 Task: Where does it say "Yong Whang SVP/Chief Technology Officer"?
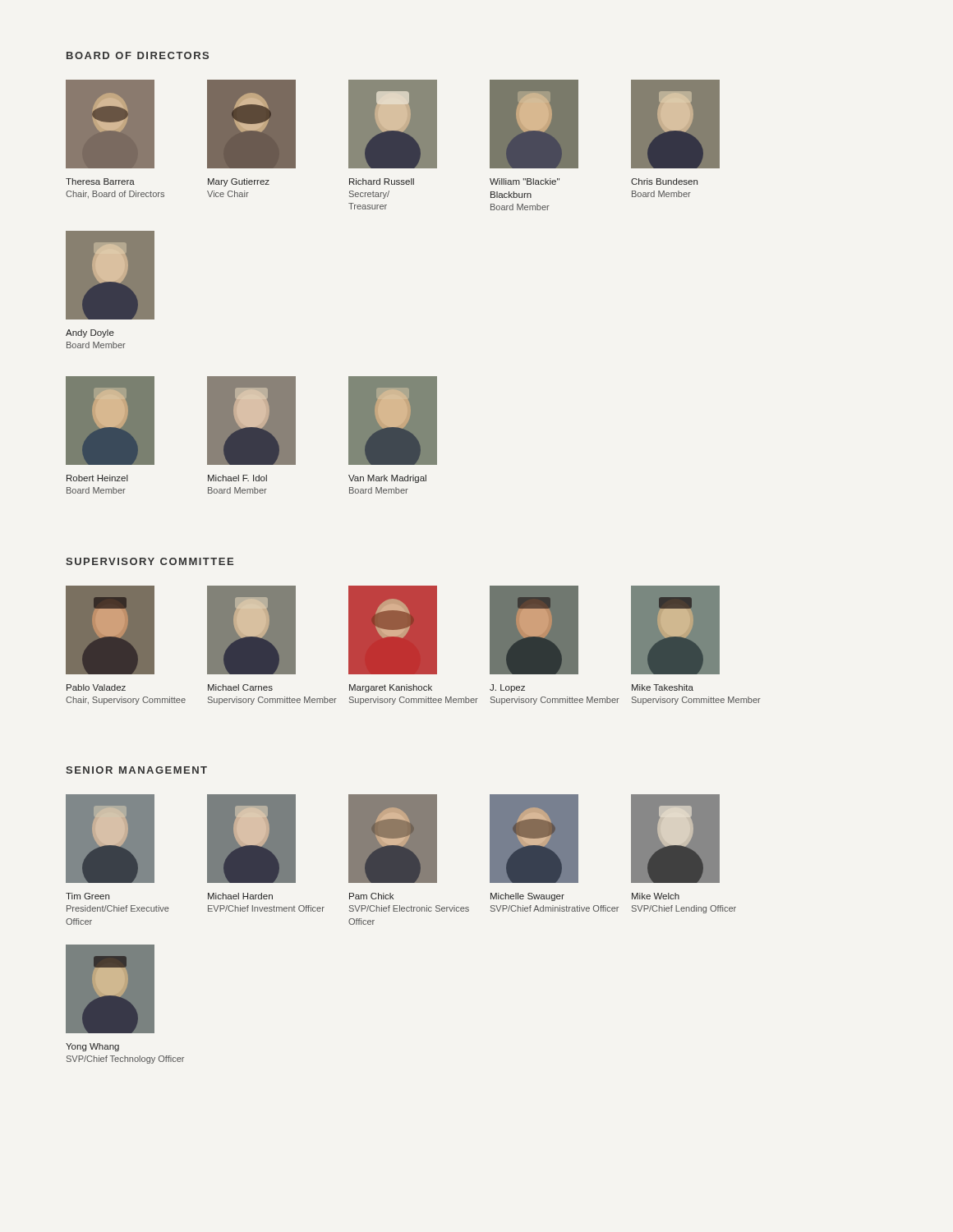[125, 1053]
